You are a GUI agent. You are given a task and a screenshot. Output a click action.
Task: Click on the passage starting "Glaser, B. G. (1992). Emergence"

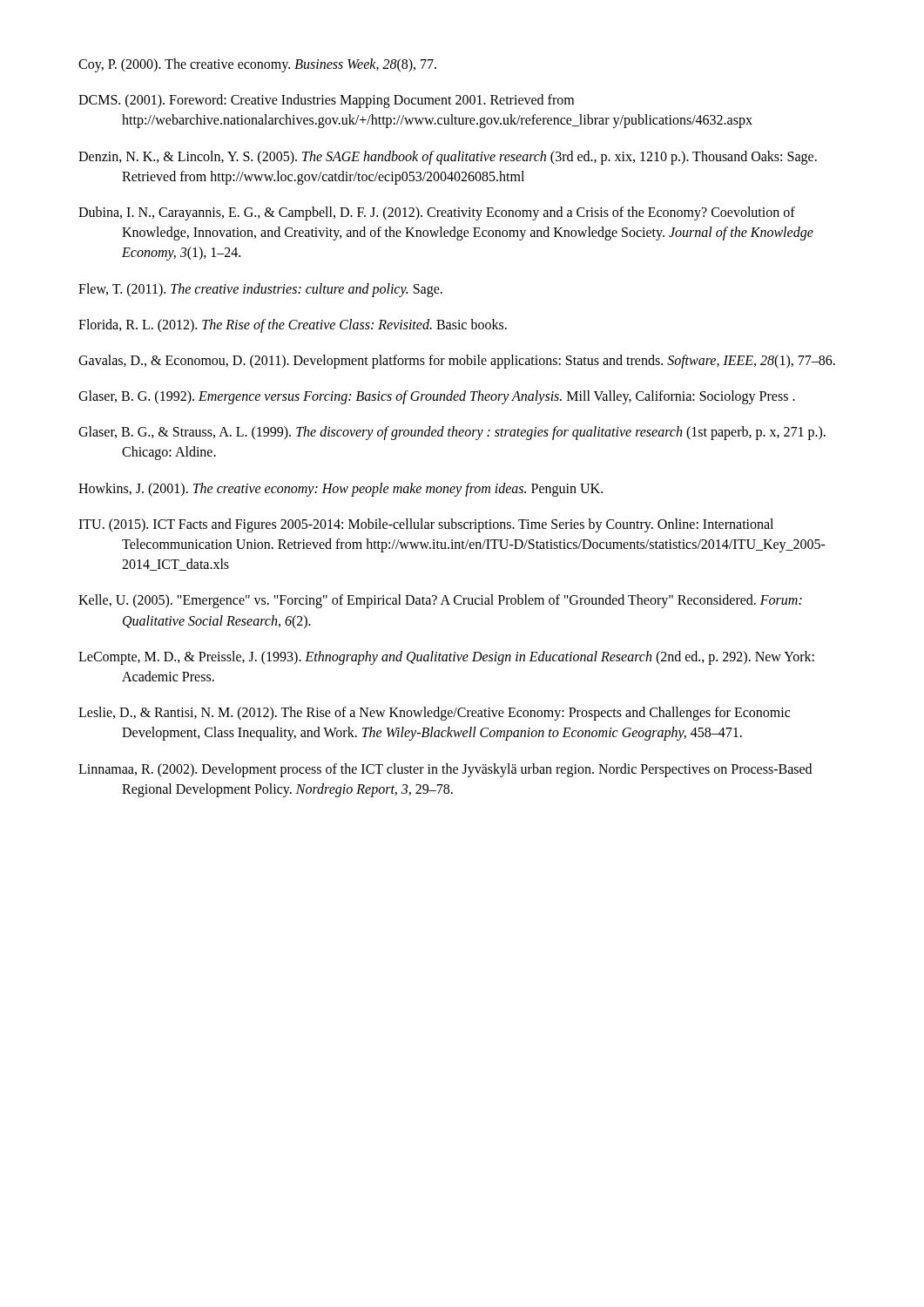437,396
